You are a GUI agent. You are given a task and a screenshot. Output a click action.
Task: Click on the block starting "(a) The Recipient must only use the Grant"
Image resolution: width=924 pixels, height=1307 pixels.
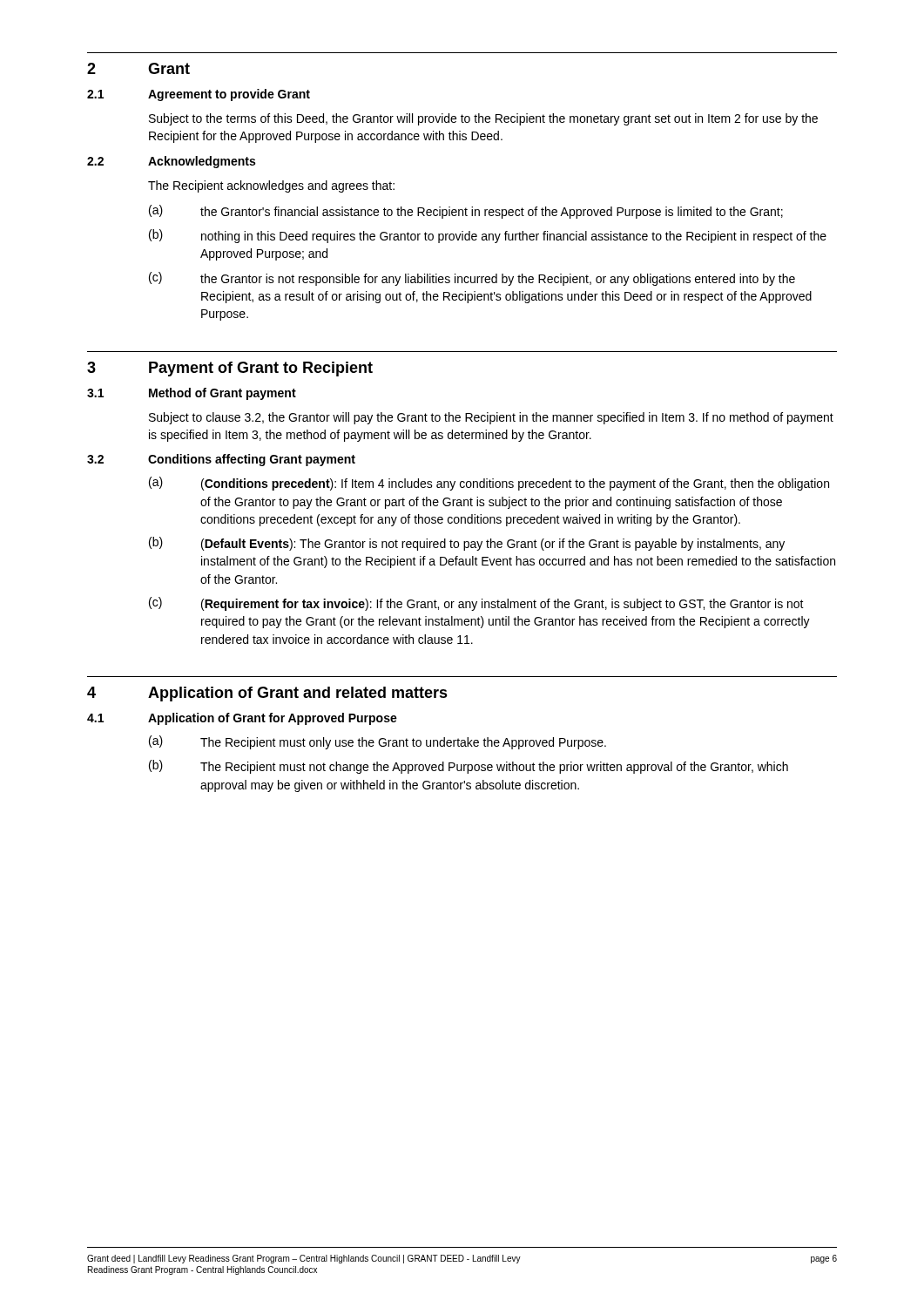(378, 742)
